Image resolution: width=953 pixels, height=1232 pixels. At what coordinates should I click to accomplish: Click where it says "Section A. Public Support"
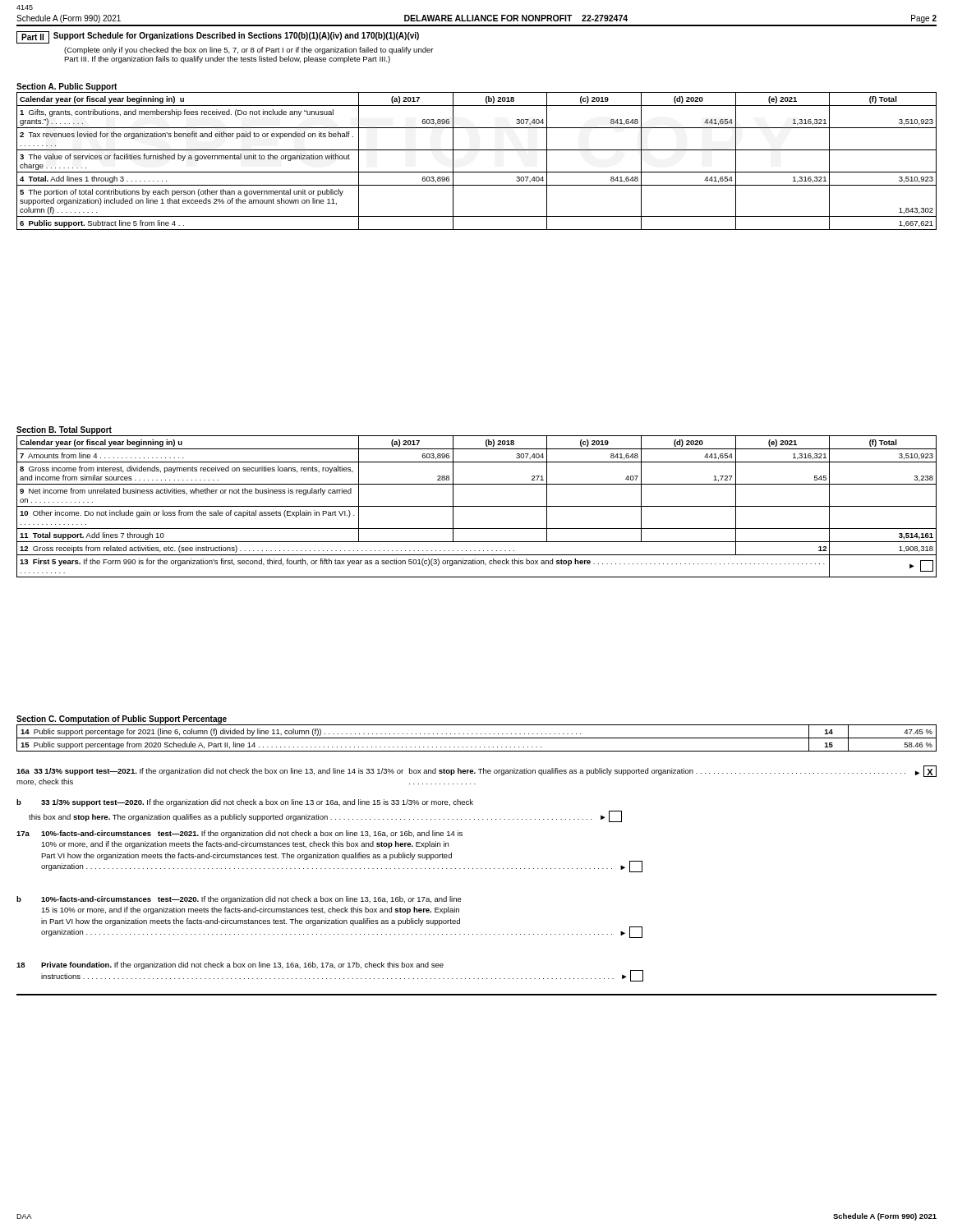67,87
